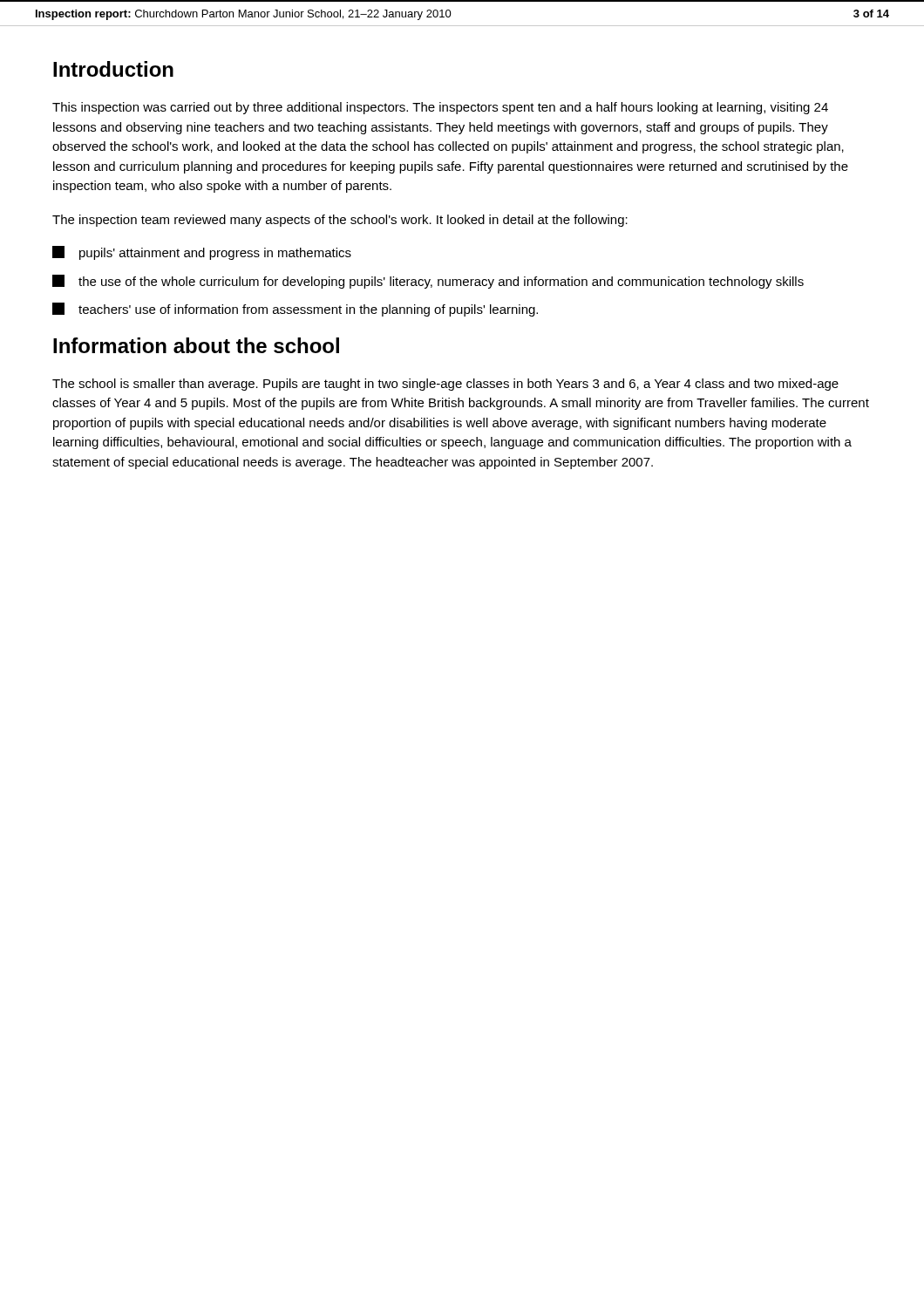The width and height of the screenshot is (924, 1308).
Task: Locate the text "Information about the school"
Action: [196, 345]
